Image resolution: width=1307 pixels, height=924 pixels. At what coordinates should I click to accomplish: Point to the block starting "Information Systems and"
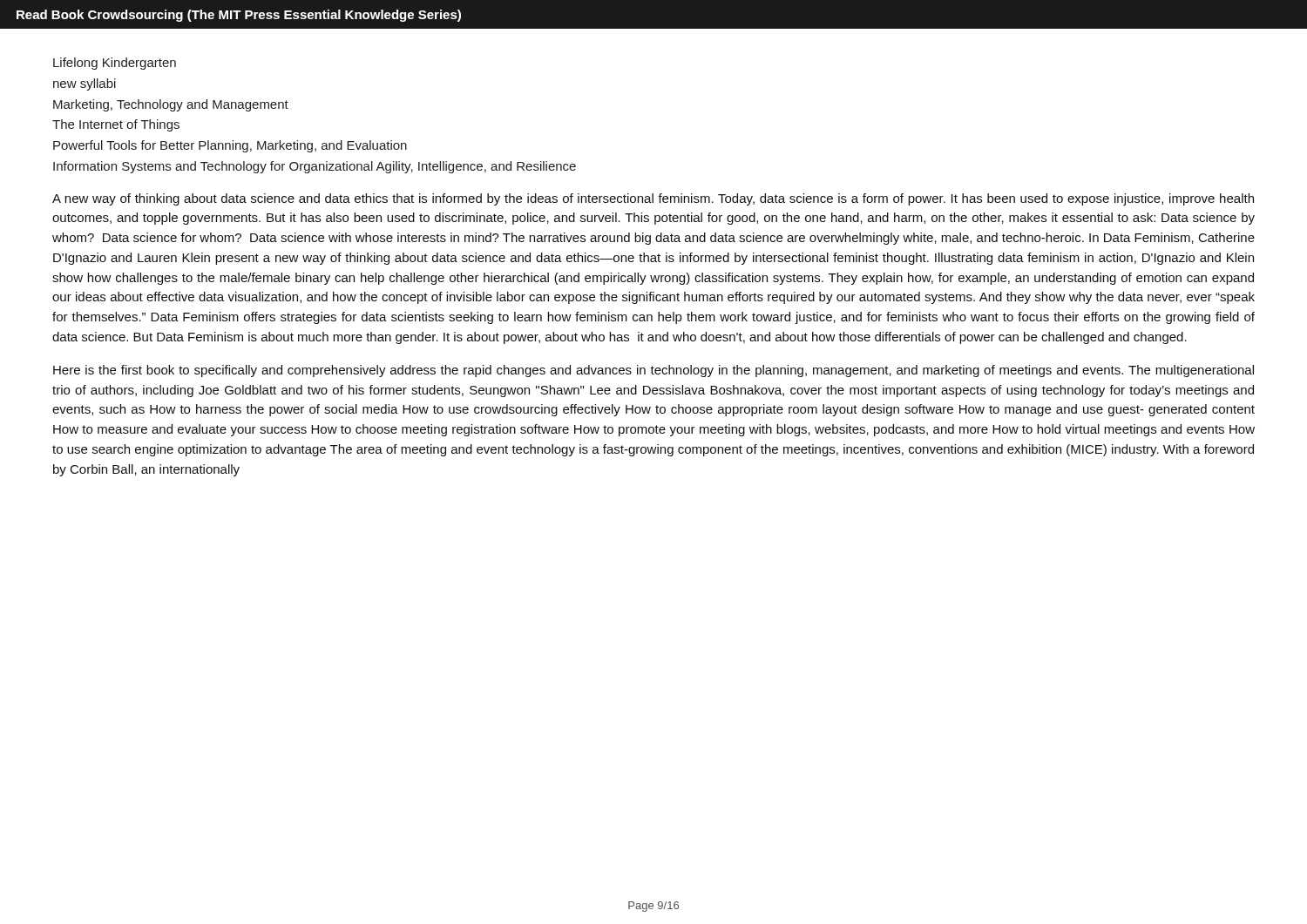[315, 167]
